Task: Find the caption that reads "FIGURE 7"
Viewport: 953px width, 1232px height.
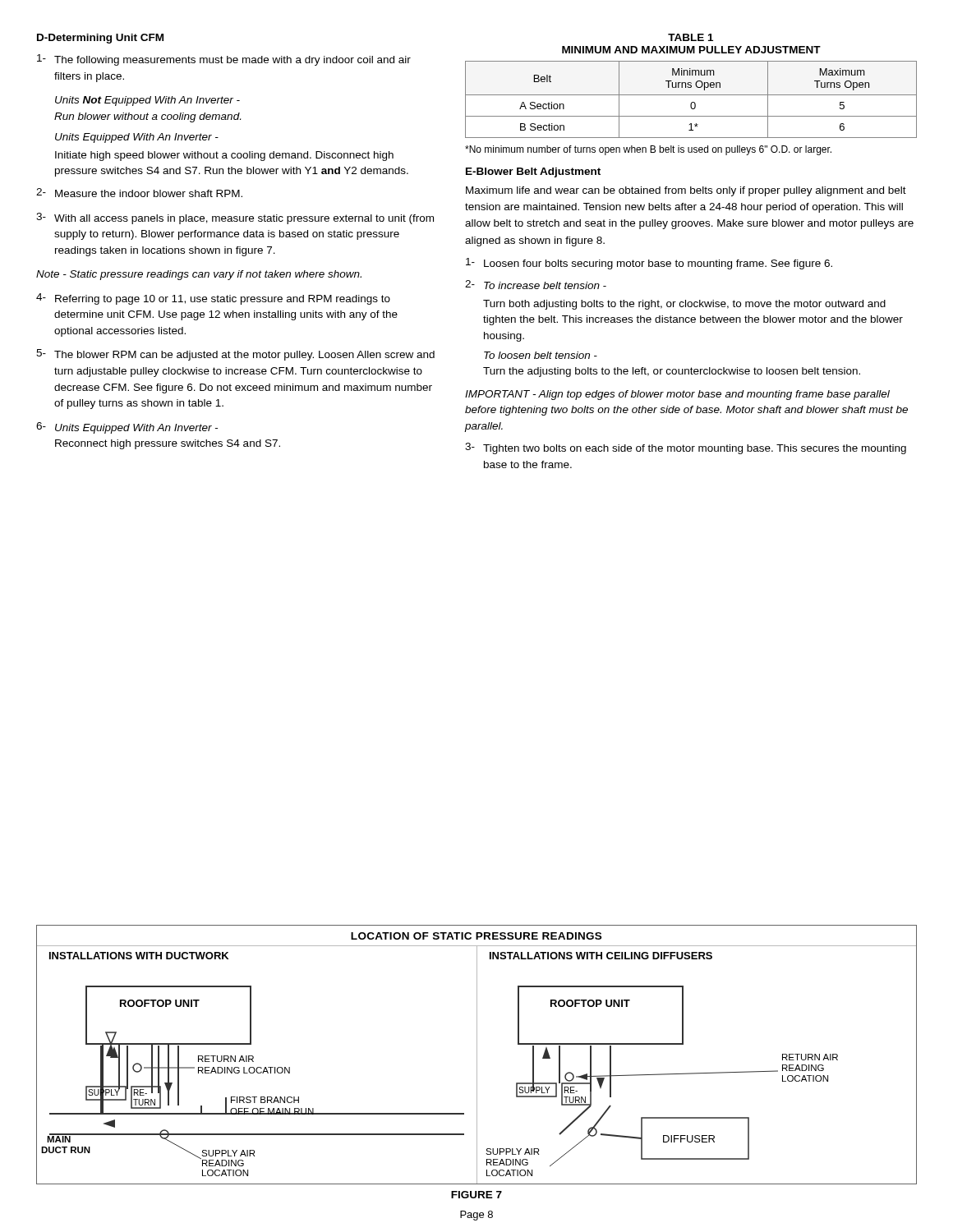Action: pyautogui.click(x=476, y=1195)
